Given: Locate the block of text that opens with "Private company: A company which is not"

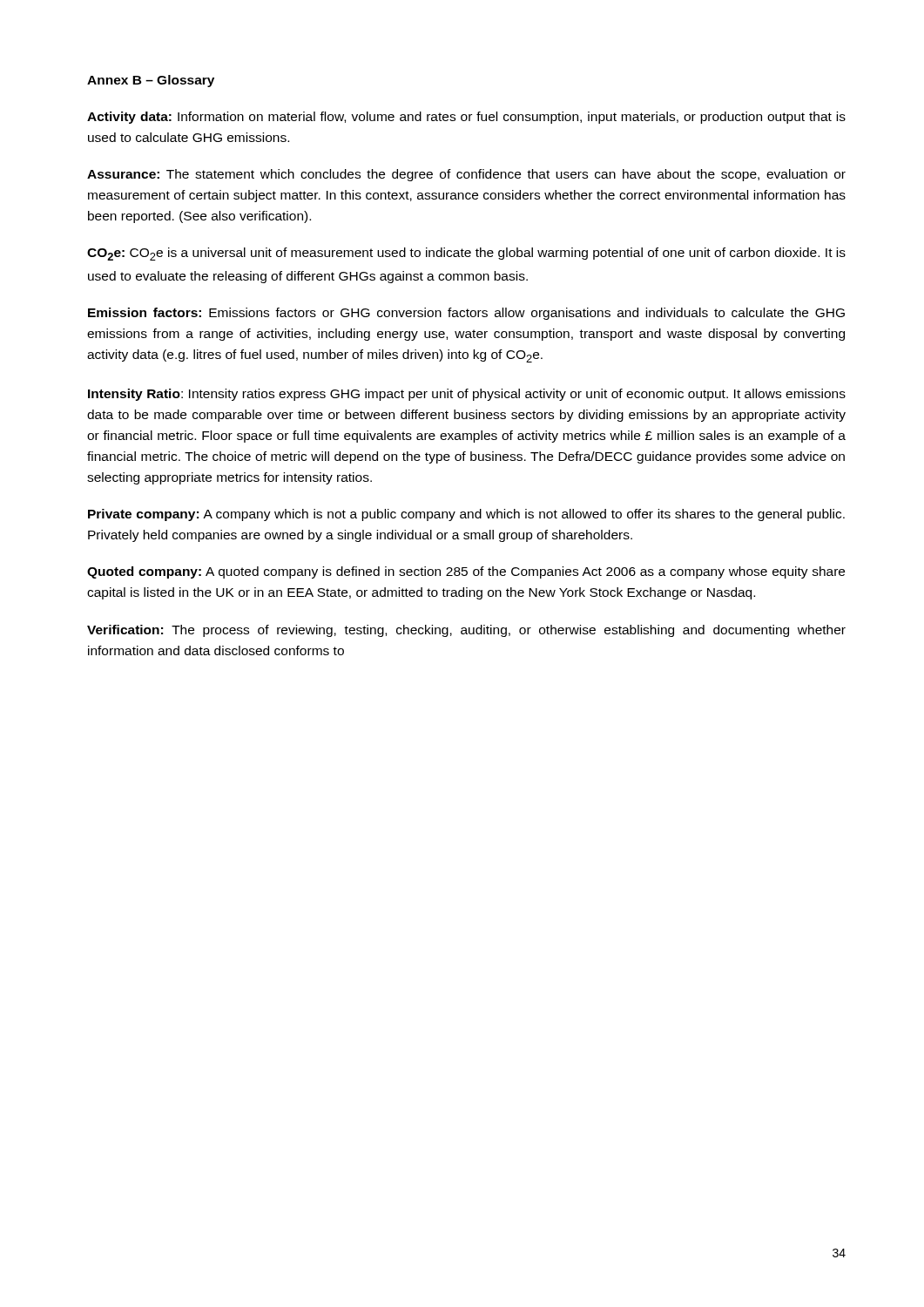Looking at the screenshot, I should 466,524.
